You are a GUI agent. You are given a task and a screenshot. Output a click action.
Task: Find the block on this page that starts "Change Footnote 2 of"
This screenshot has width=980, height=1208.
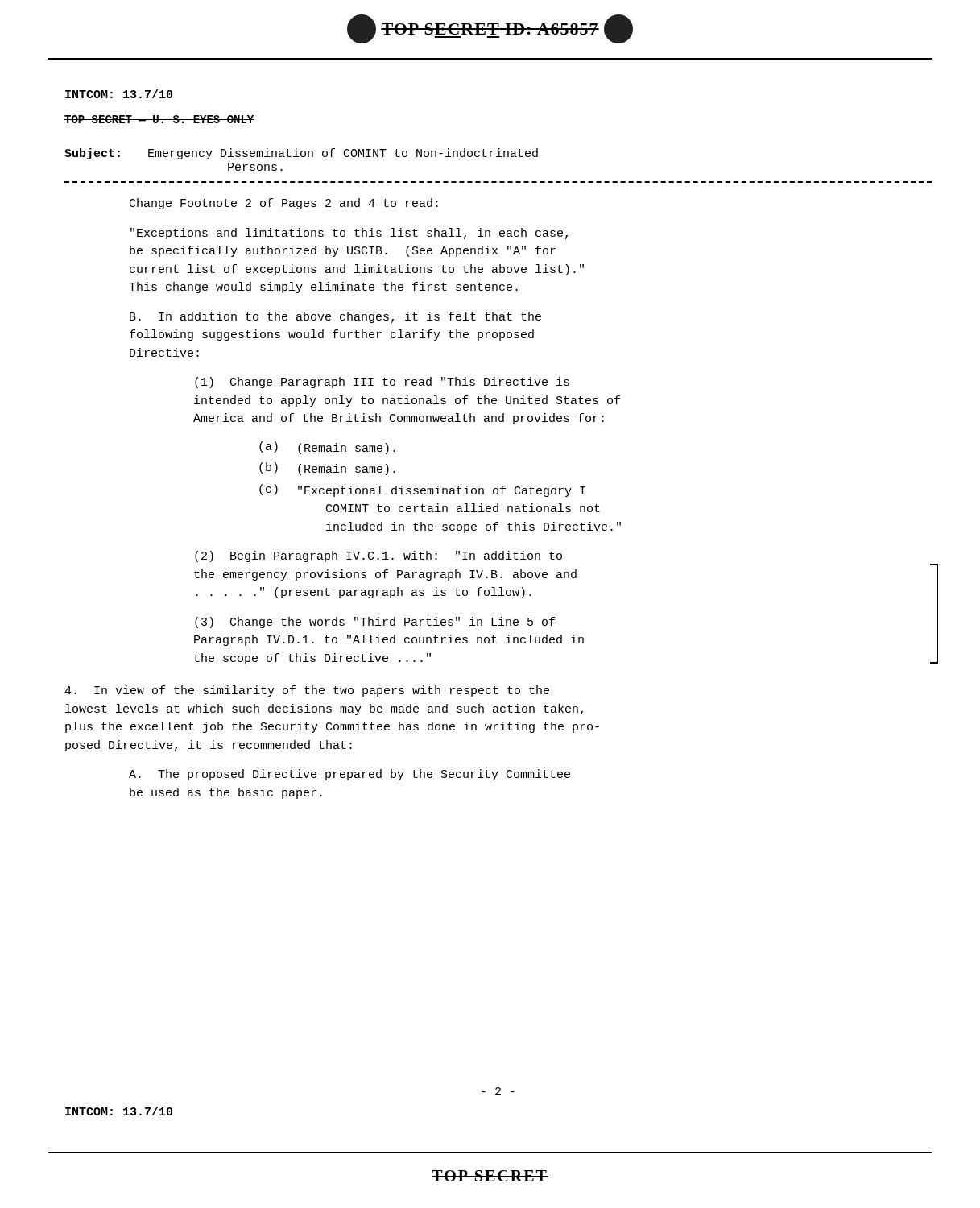(285, 204)
